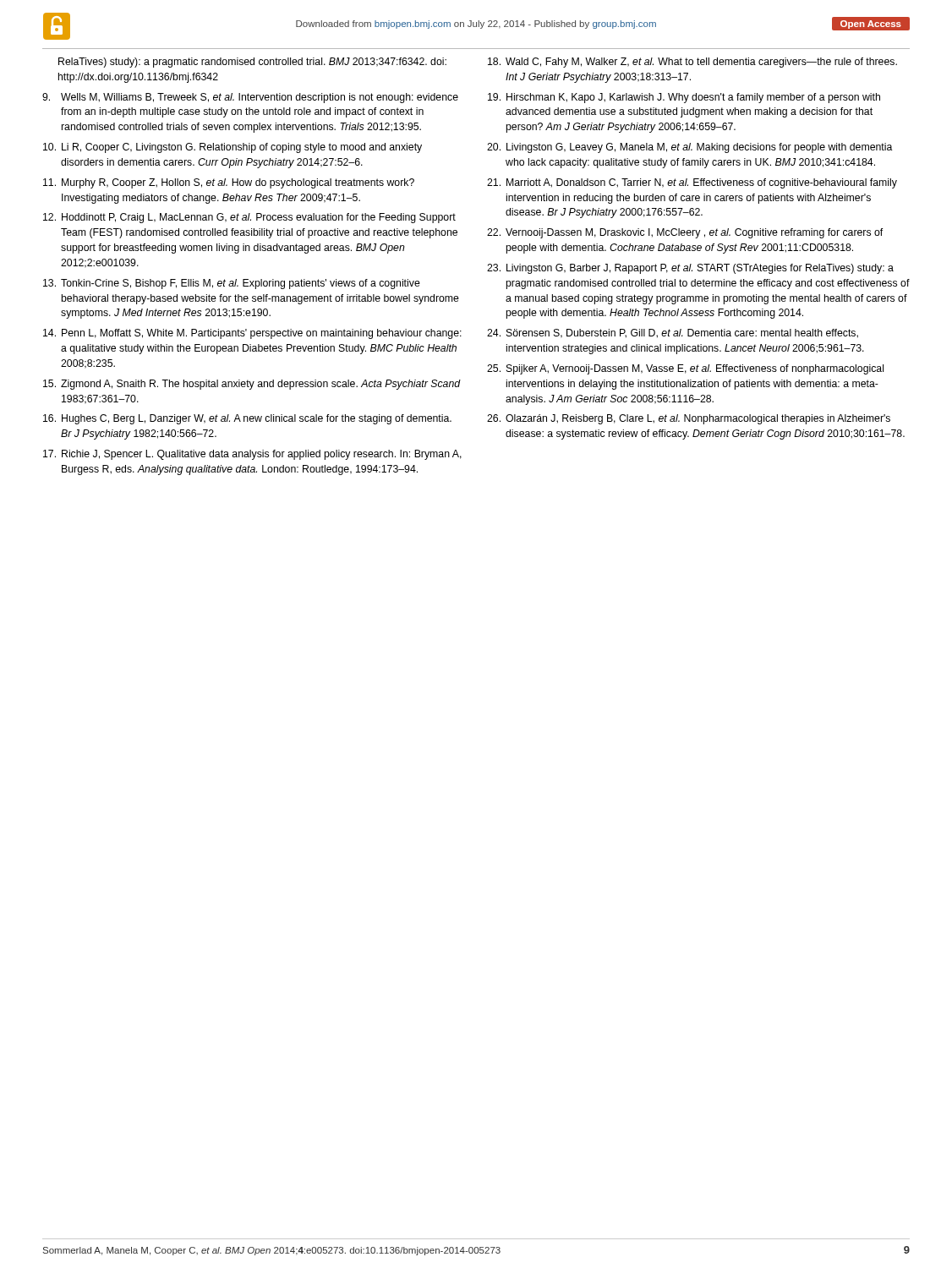This screenshot has width=952, height=1268.
Task: Point to the passage starting "13. Tonkin-Crine S, Bishop F,"
Action: tap(254, 299)
